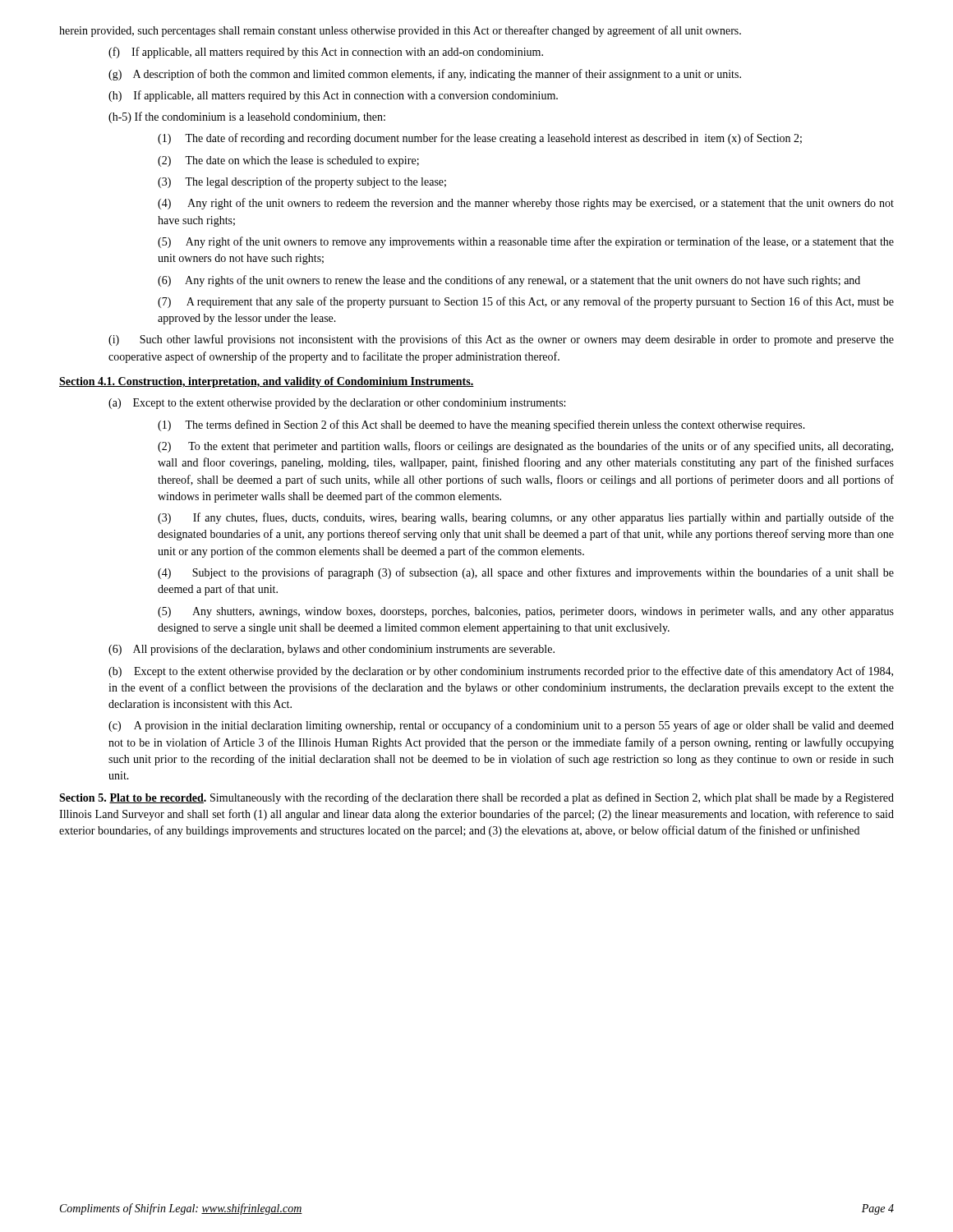Select the element starting "(4) Any right of the unit"
The width and height of the screenshot is (953, 1232).
click(x=526, y=212)
